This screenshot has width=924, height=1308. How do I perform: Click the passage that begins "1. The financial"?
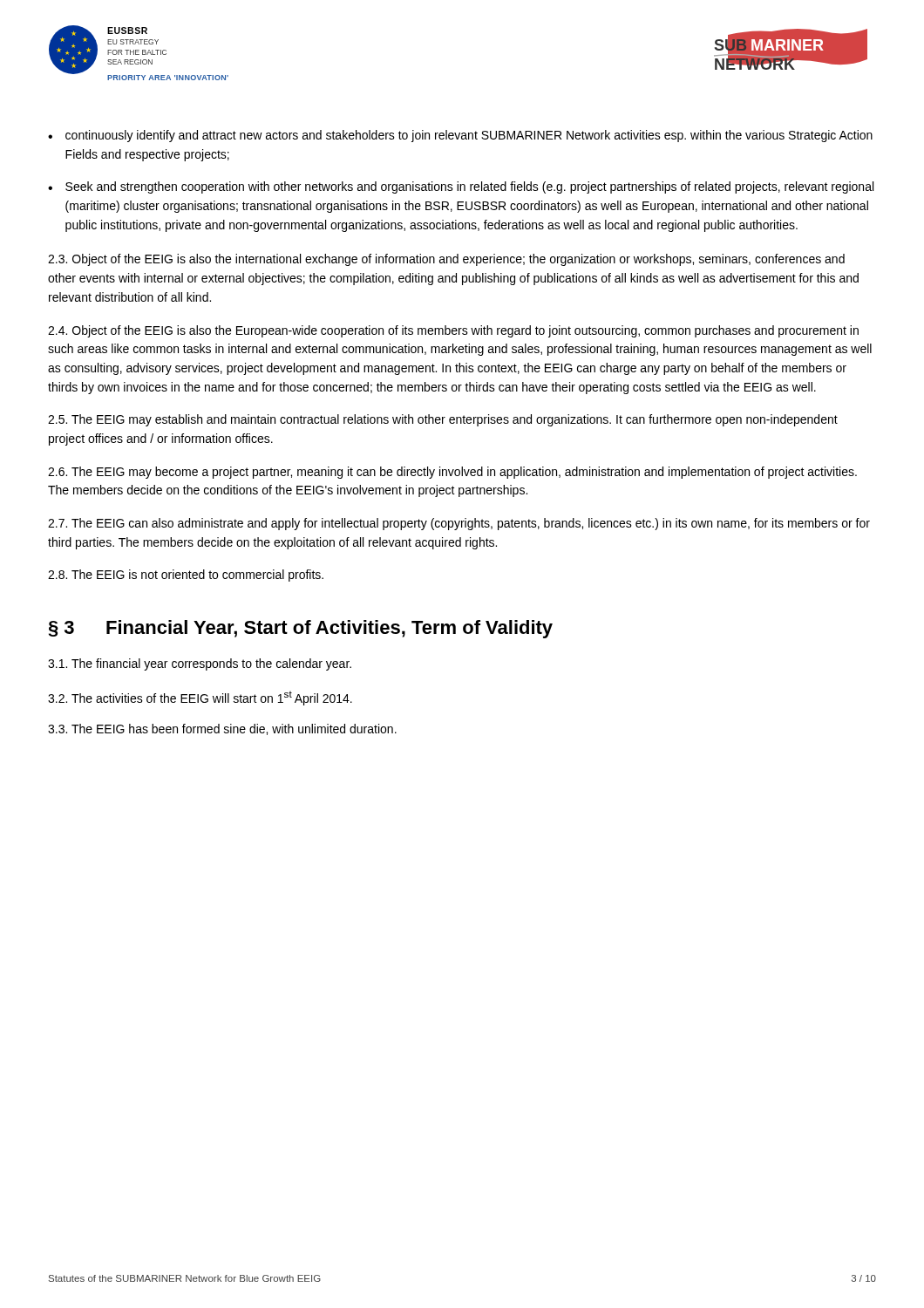[200, 664]
